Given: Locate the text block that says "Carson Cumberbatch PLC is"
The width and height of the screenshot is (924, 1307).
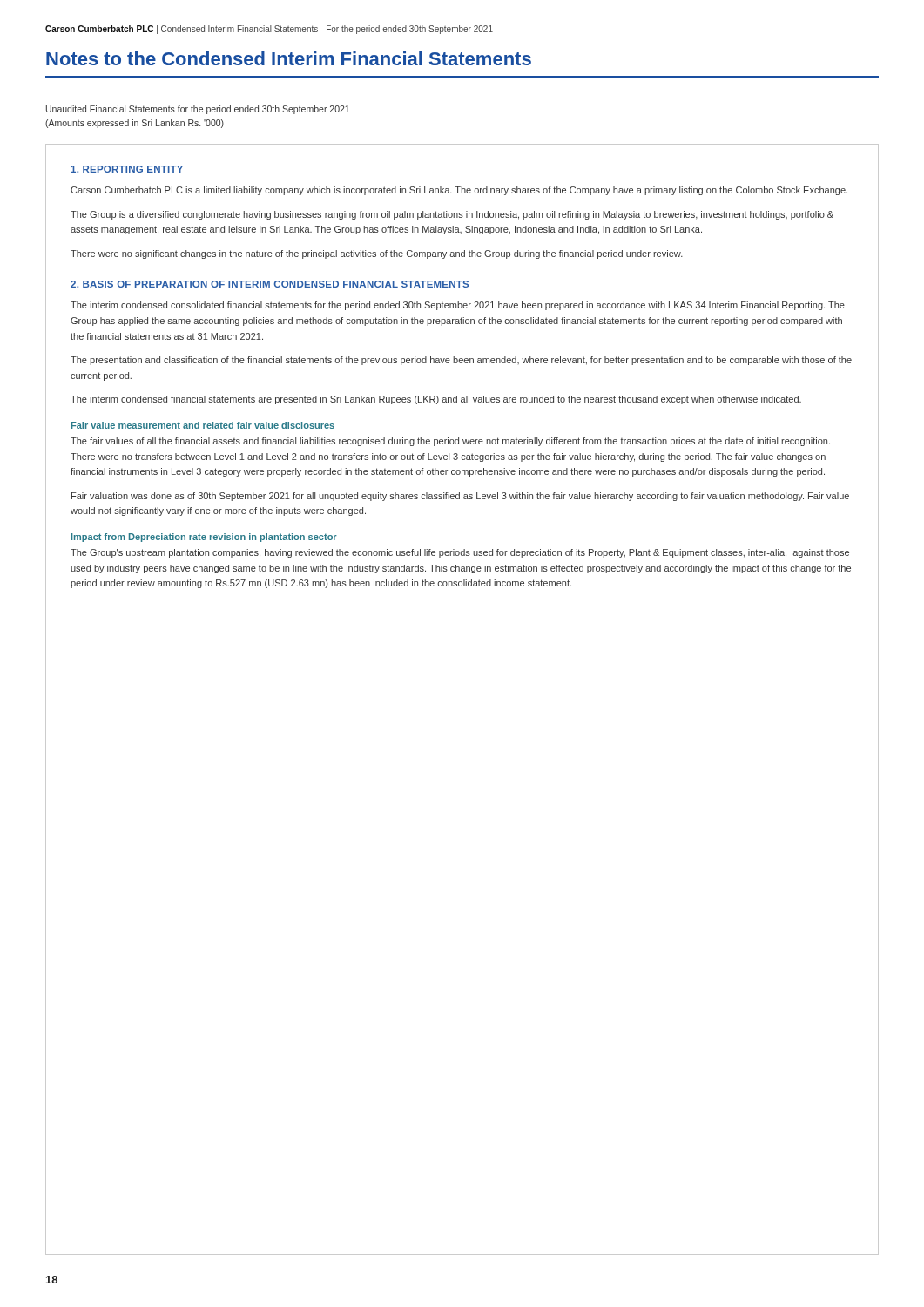Looking at the screenshot, I should point(459,190).
